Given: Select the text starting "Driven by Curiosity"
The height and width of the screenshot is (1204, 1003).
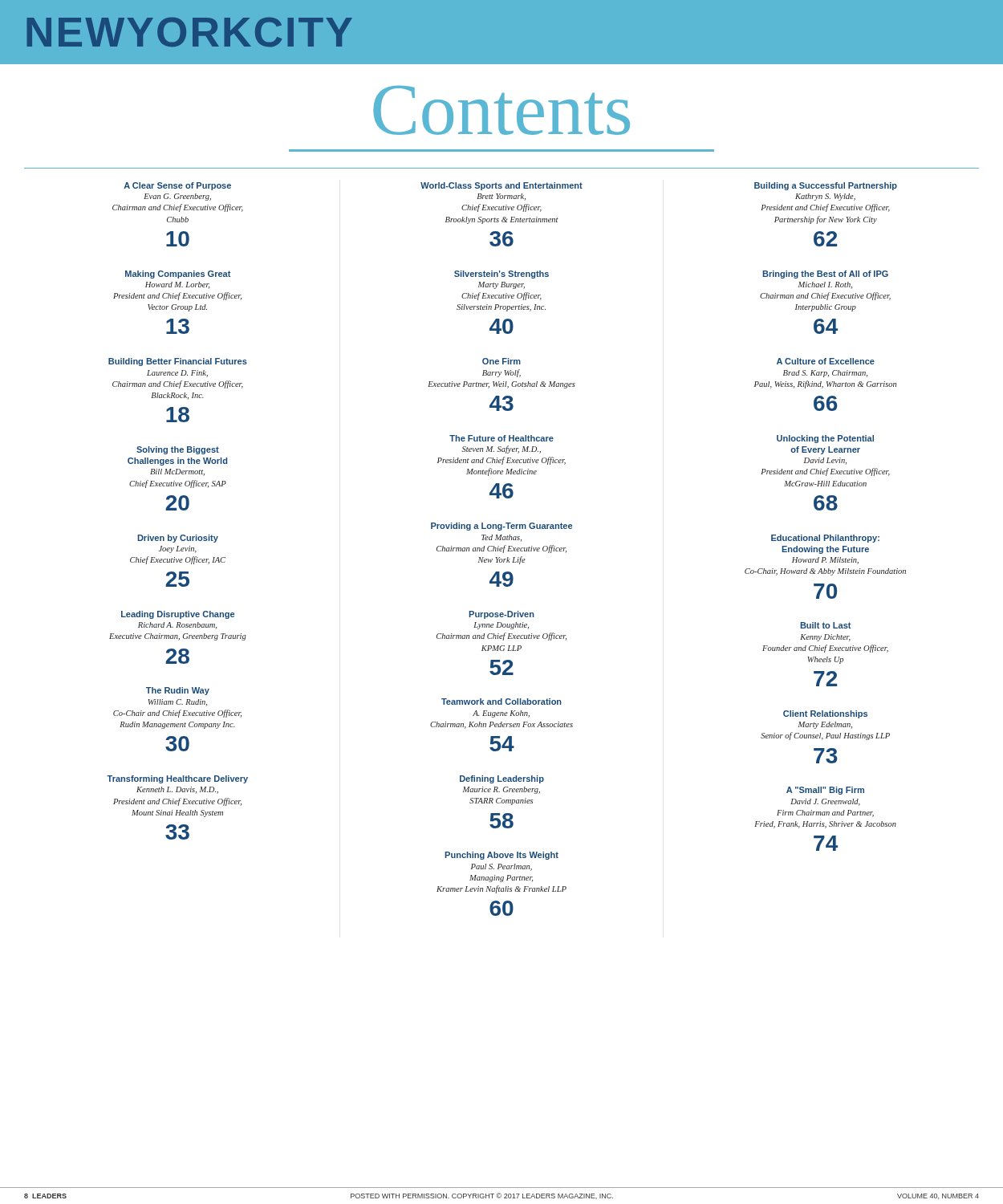Looking at the screenshot, I should 178,562.
